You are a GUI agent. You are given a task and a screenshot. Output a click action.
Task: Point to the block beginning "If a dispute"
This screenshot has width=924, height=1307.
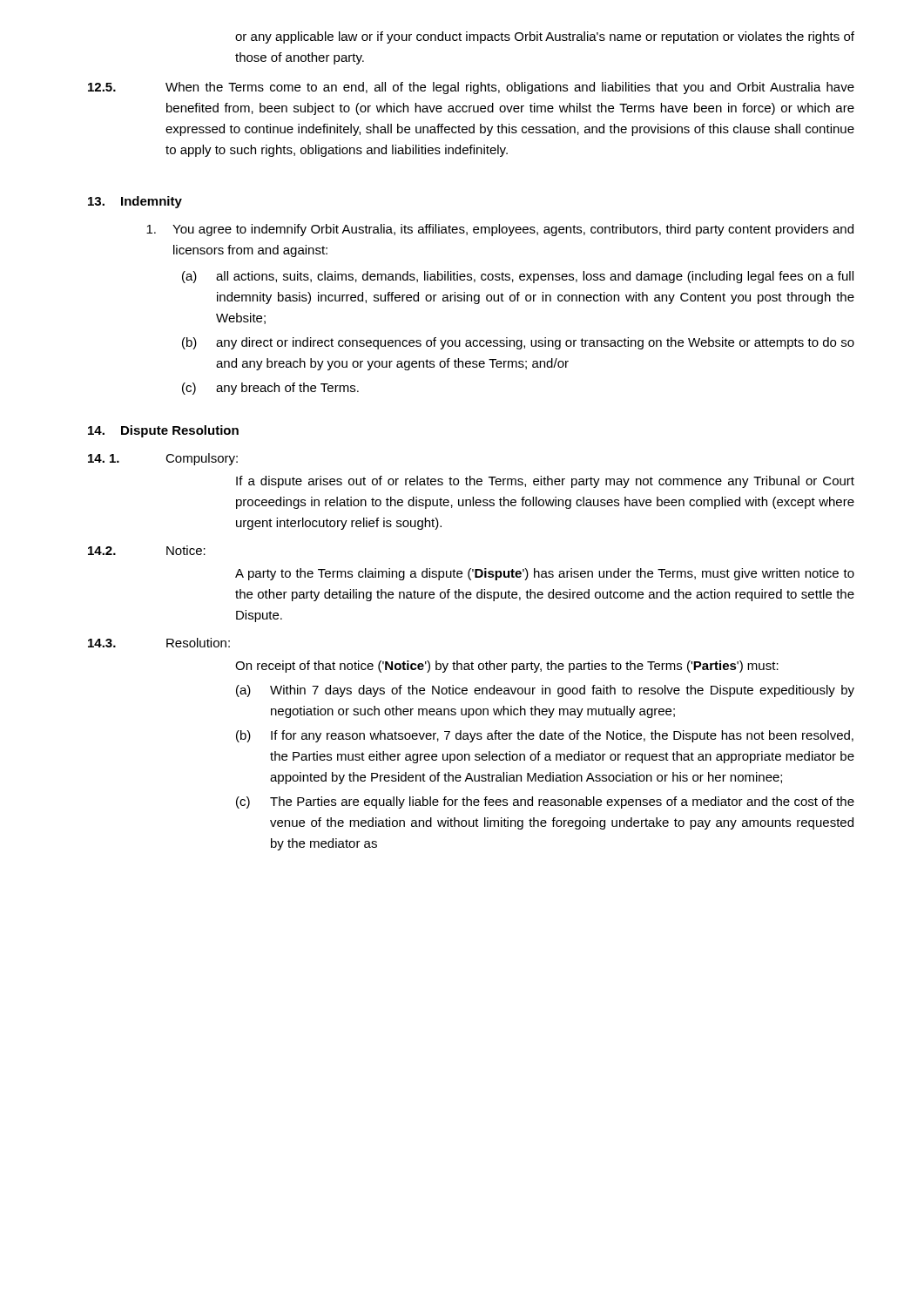545,501
